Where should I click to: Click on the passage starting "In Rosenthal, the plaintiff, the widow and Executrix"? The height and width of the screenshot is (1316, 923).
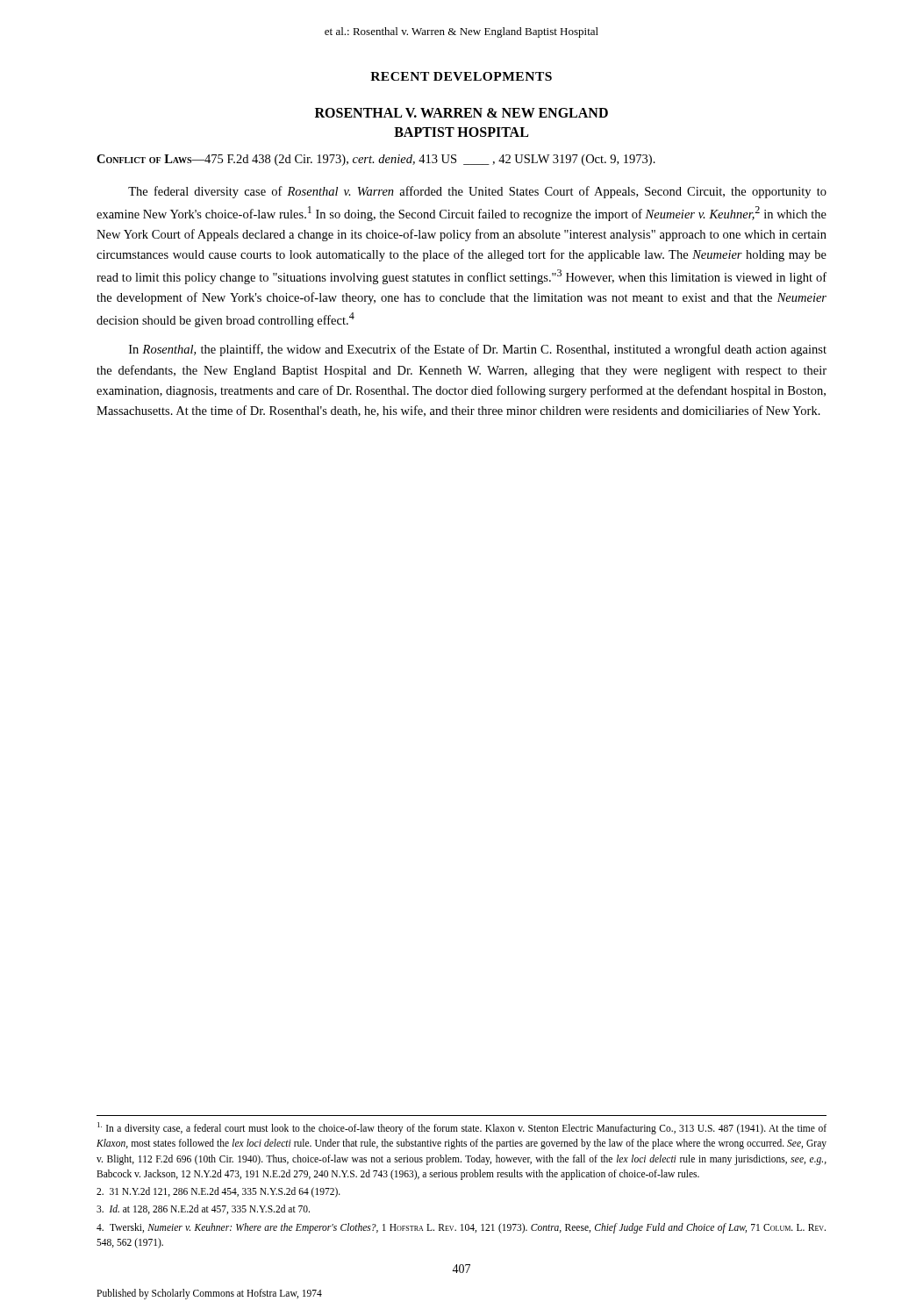(x=462, y=380)
